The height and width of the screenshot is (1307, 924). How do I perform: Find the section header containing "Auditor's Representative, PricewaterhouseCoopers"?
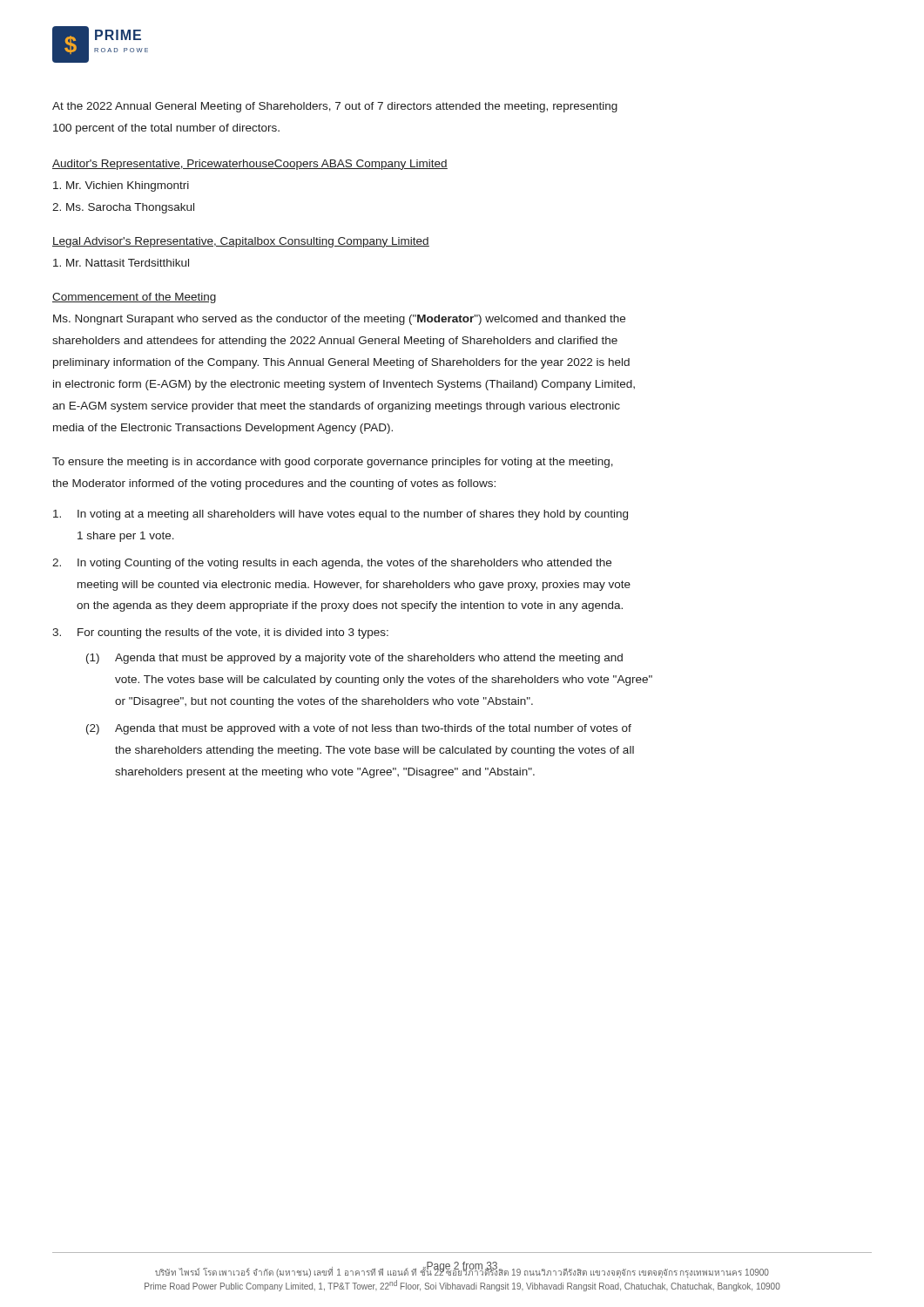[x=250, y=163]
